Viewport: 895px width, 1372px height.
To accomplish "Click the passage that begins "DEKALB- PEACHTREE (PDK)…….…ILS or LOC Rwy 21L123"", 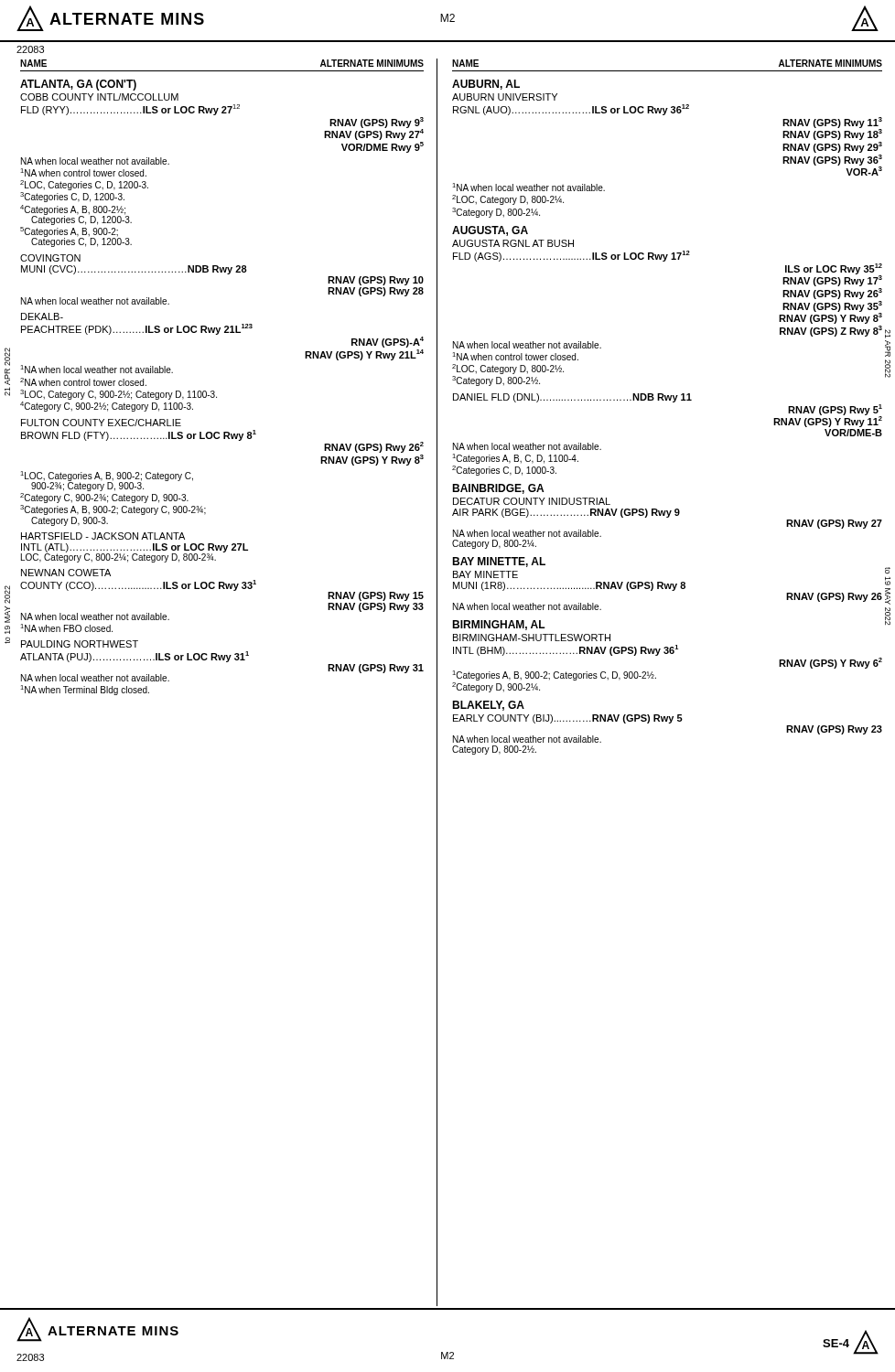I will [x=222, y=335].
